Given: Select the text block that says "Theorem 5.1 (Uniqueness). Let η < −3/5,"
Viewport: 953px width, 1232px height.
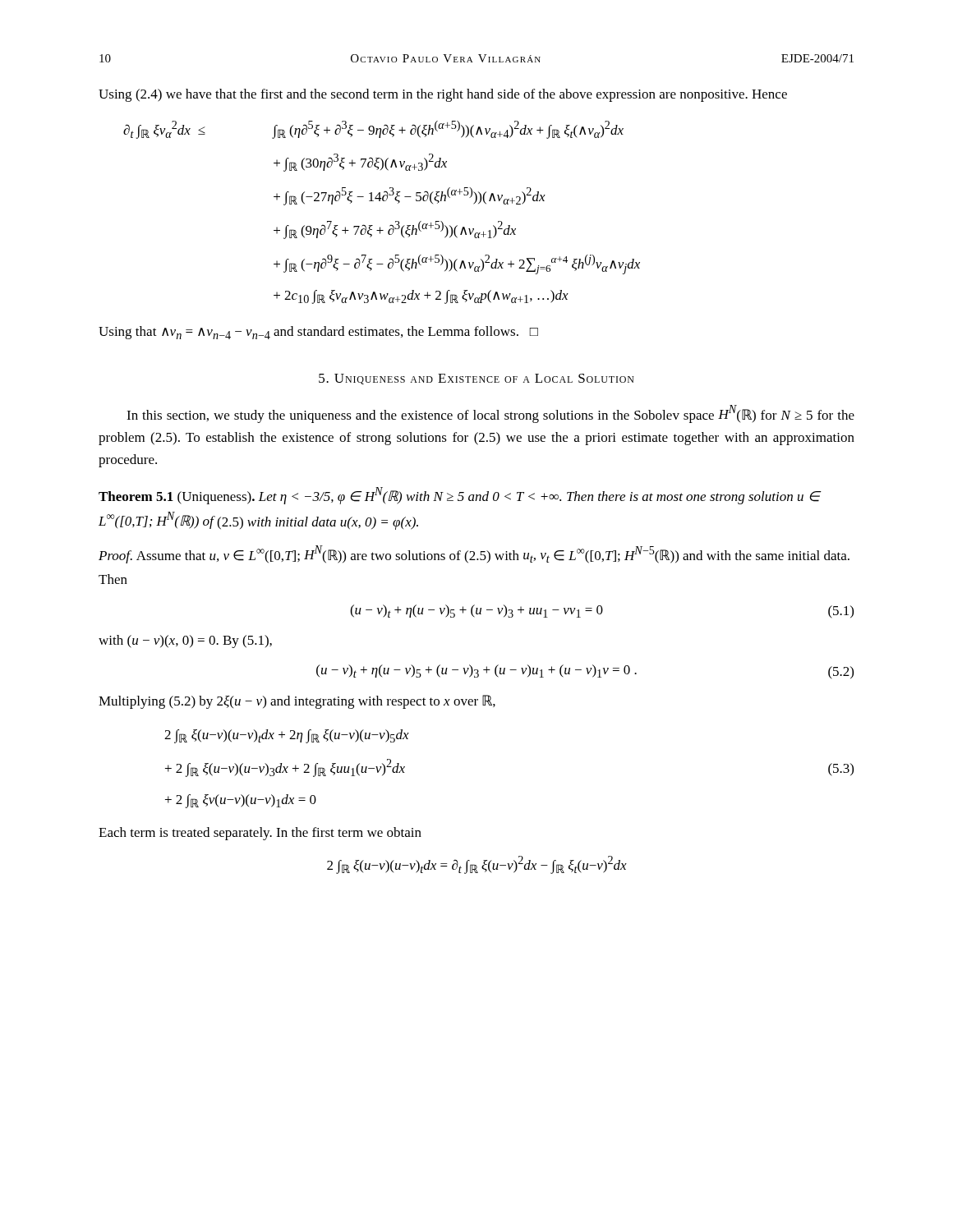Looking at the screenshot, I should pos(459,507).
